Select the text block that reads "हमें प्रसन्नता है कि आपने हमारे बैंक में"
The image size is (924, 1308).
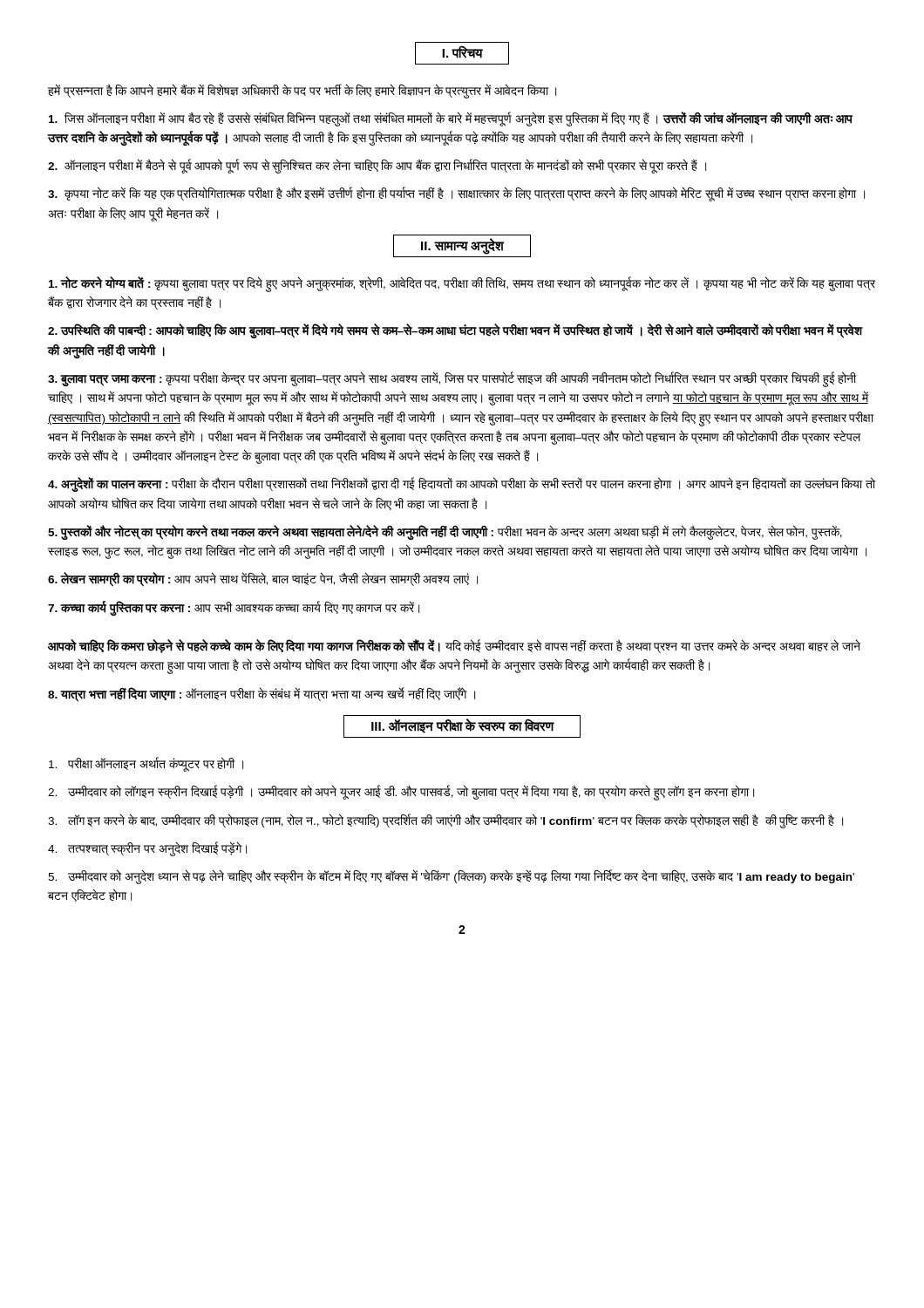[303, 91]
